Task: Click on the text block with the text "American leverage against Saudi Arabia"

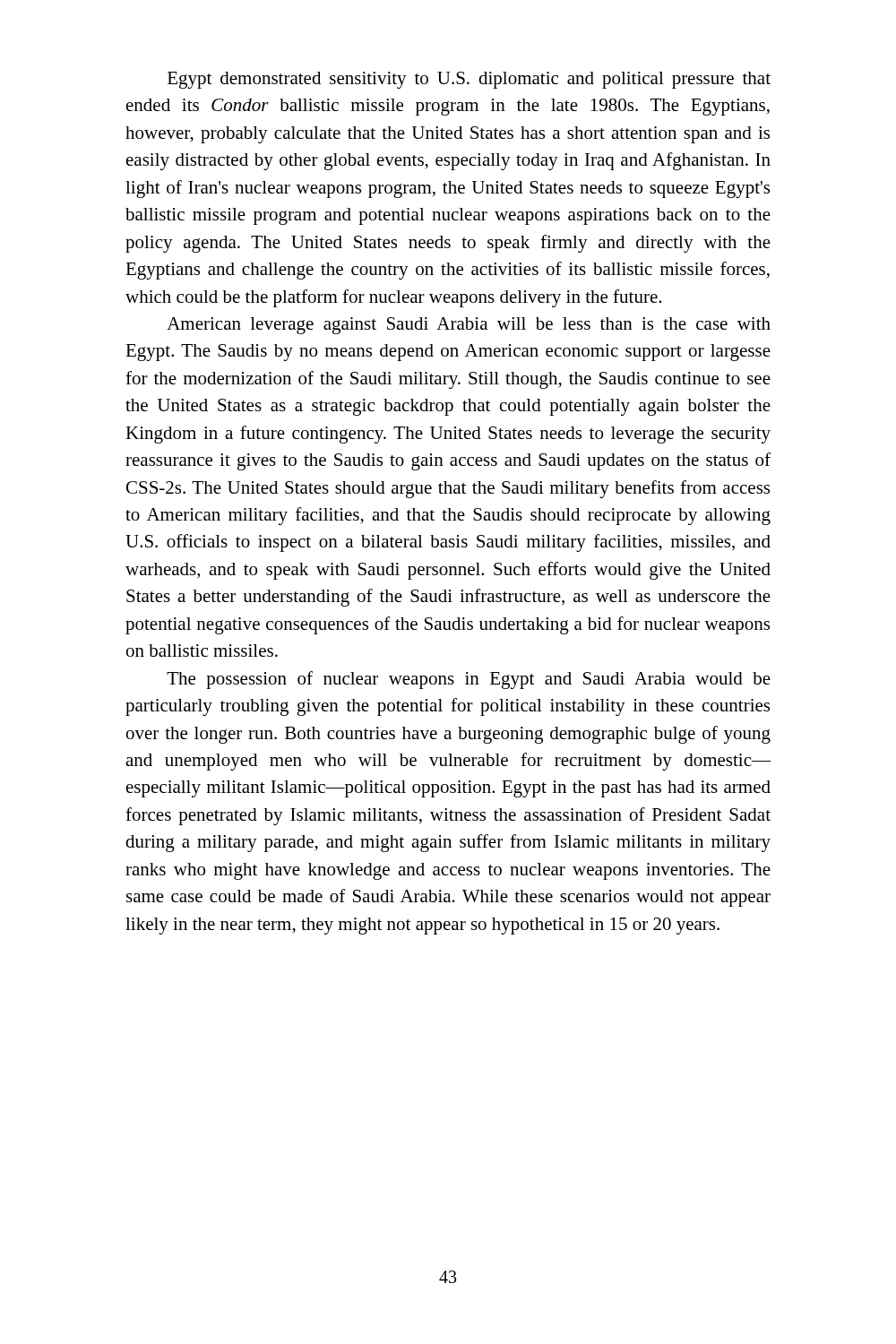Action: (x=448, y=487)
